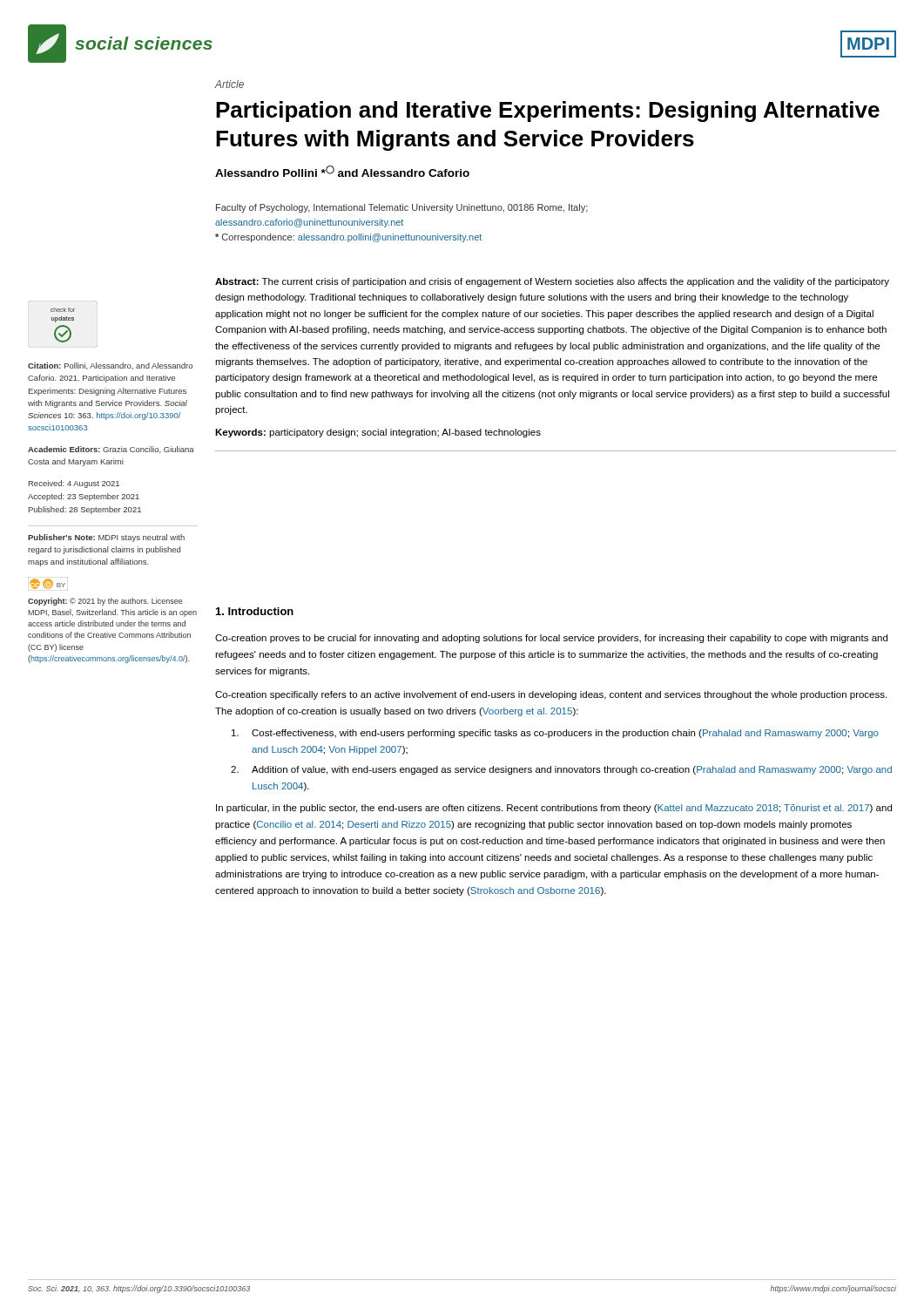Locate the list item with the text "2. Addition of"
924x1307 pixels.
point(563,778)
